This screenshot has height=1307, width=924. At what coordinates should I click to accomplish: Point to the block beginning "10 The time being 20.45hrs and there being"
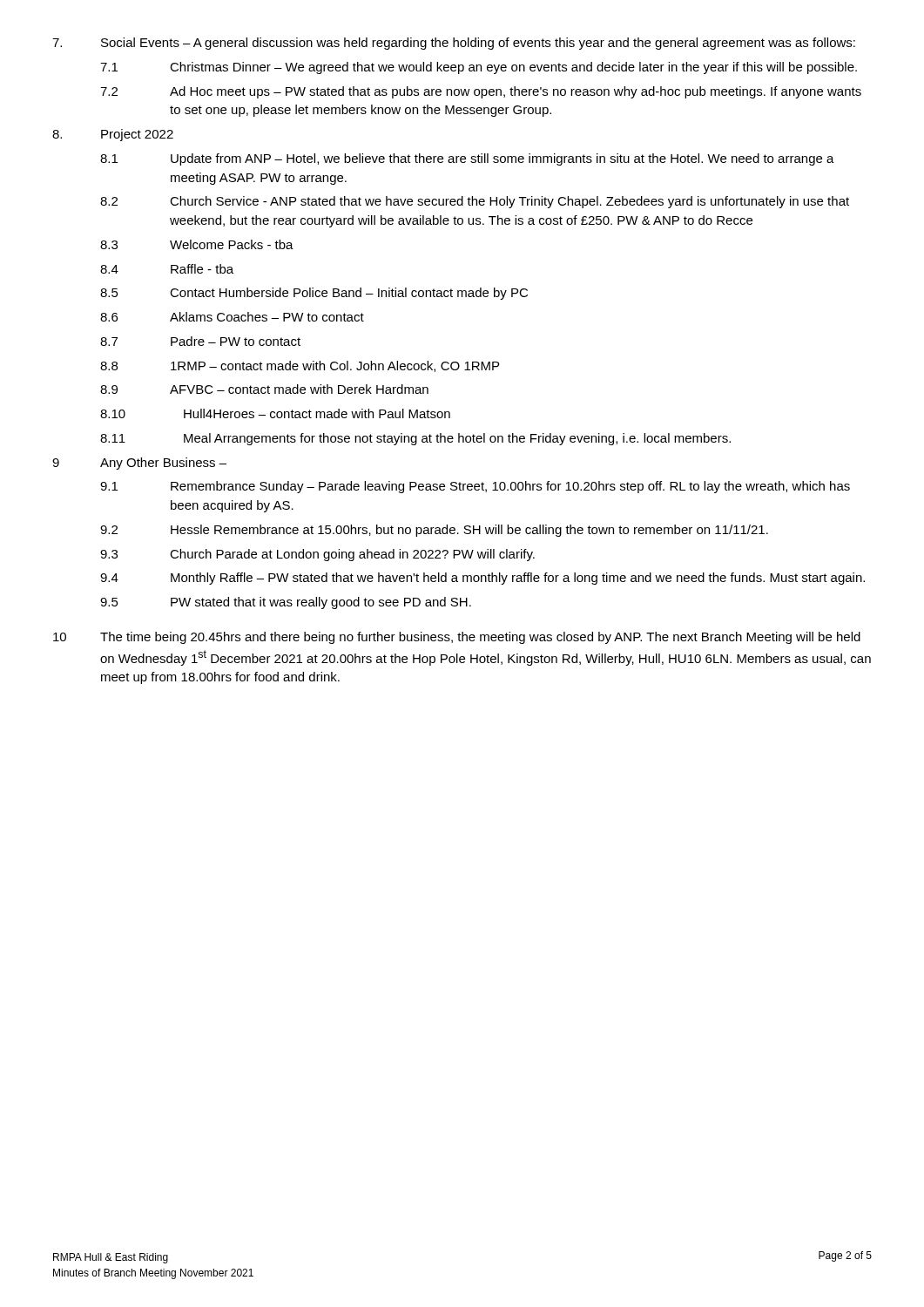pyautogui.click(x=462, y=657)
